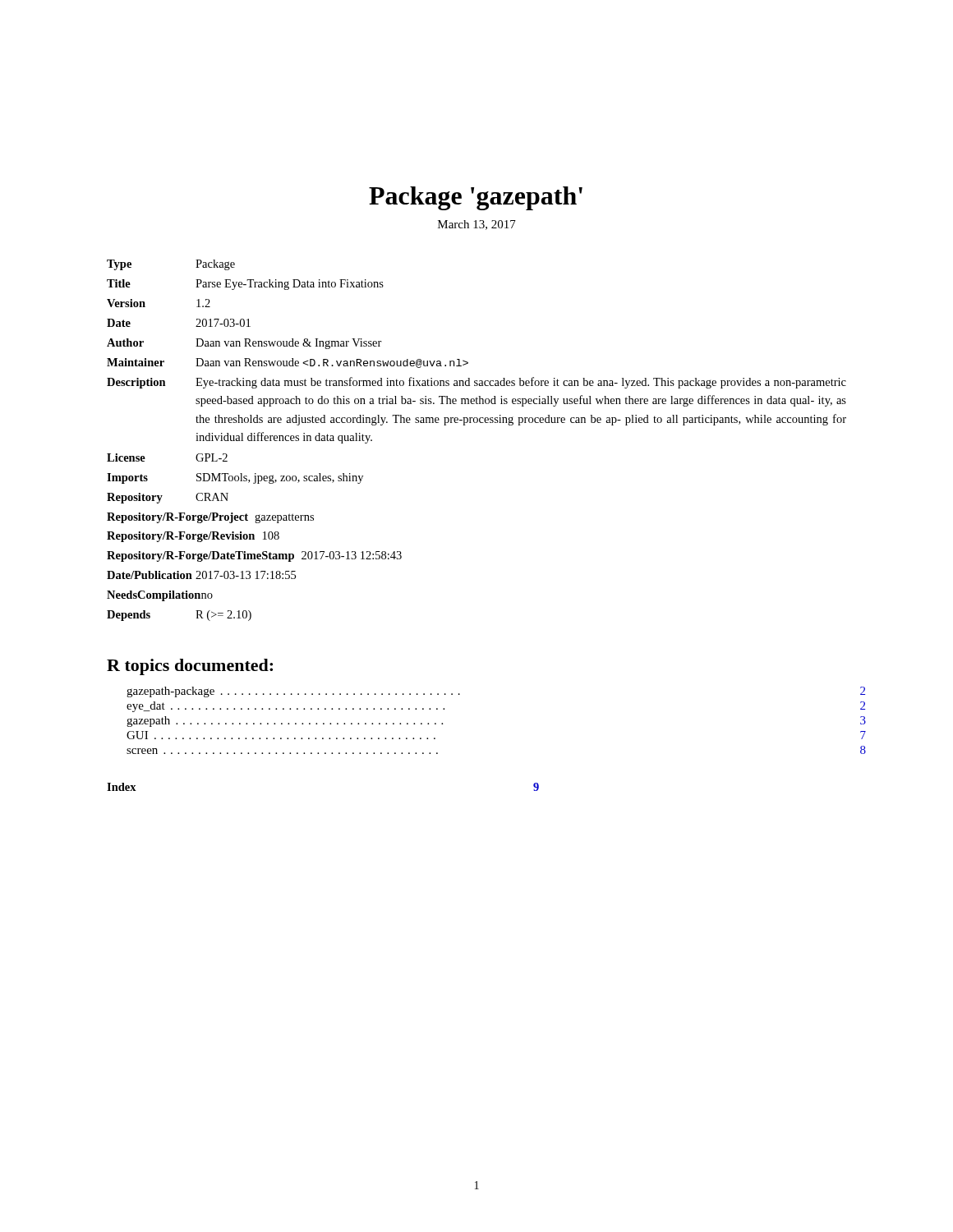This screenshot has height=1232, width=953.
Task: Find the section header
Action: (191, 665)
